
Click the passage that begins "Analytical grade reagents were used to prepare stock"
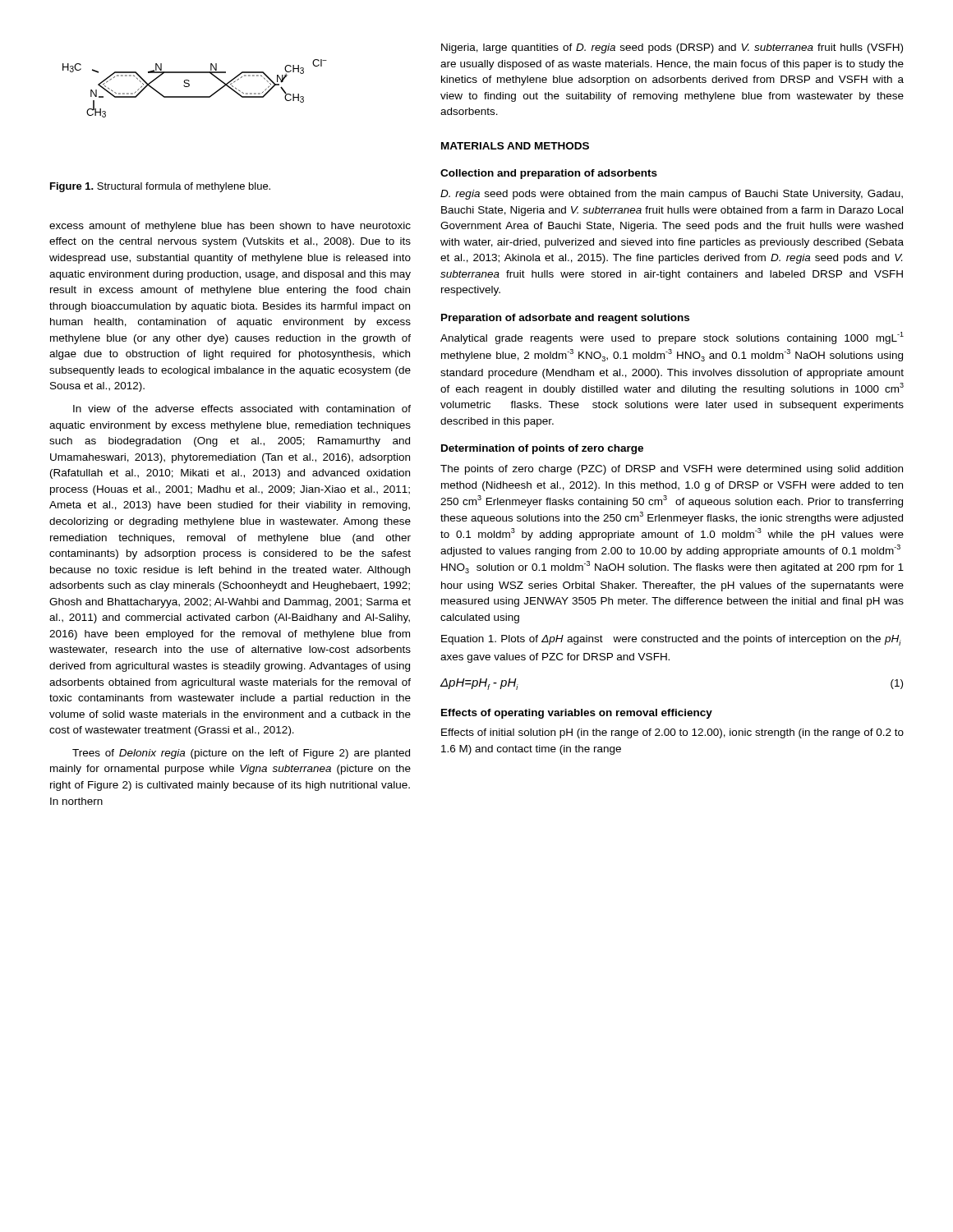672,379
